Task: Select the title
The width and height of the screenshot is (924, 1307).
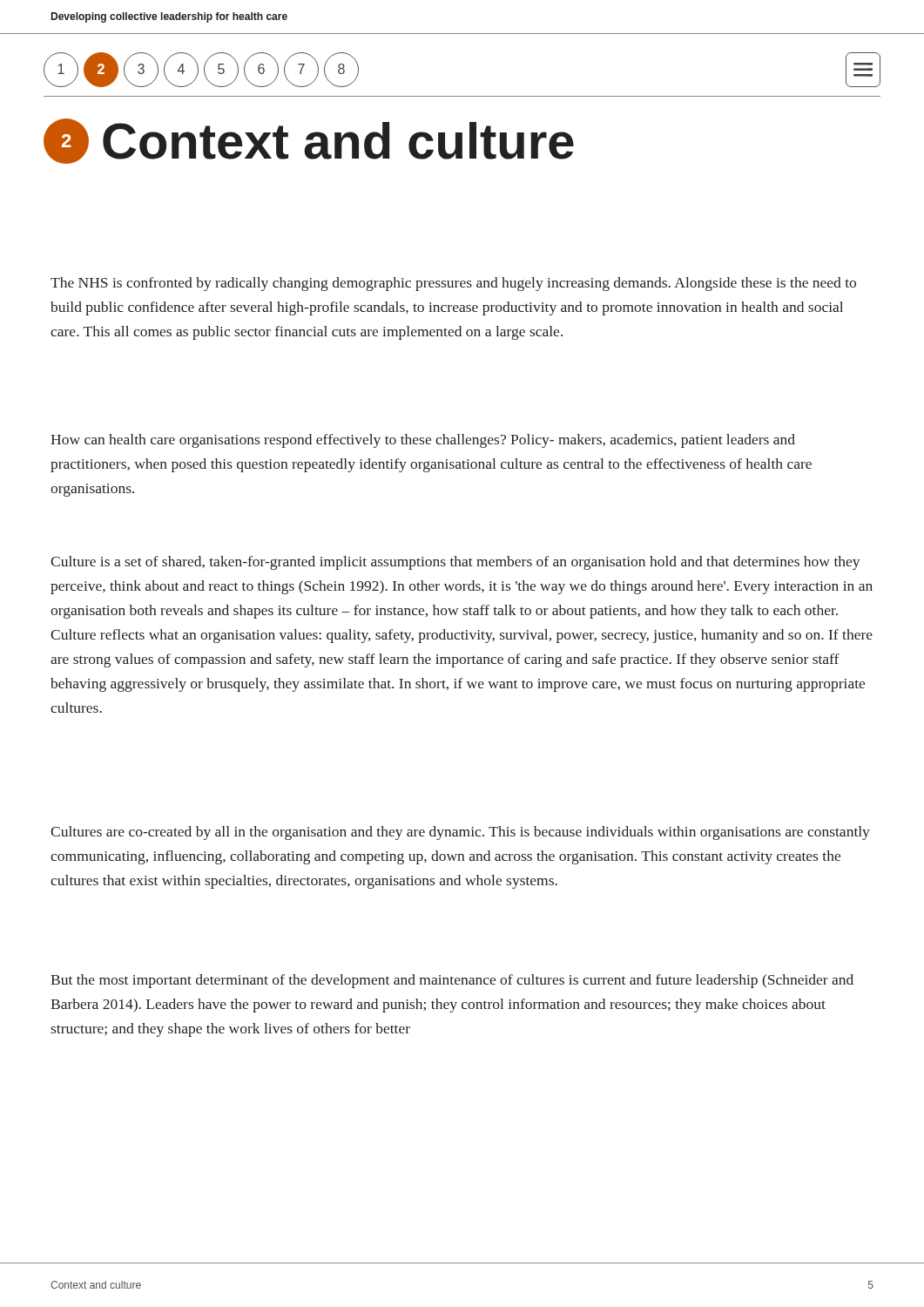Action: click(x=462, y=141)
